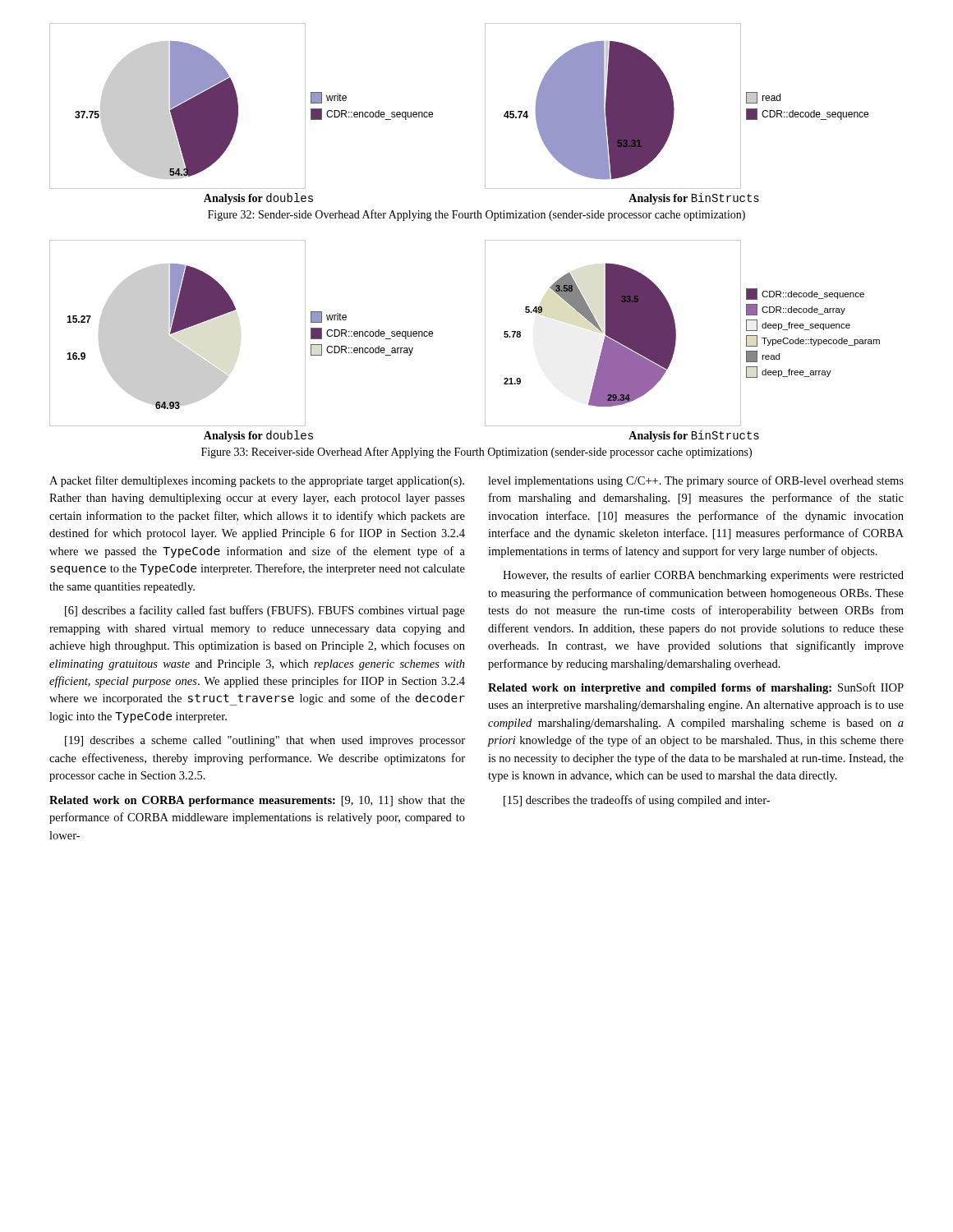Locate the caption containing "Figure 33: Receiver-side Overhead After Applying the"
The height and width of the screenshot is (1232, 953).
pyautogui.click(x=476, y=452)
